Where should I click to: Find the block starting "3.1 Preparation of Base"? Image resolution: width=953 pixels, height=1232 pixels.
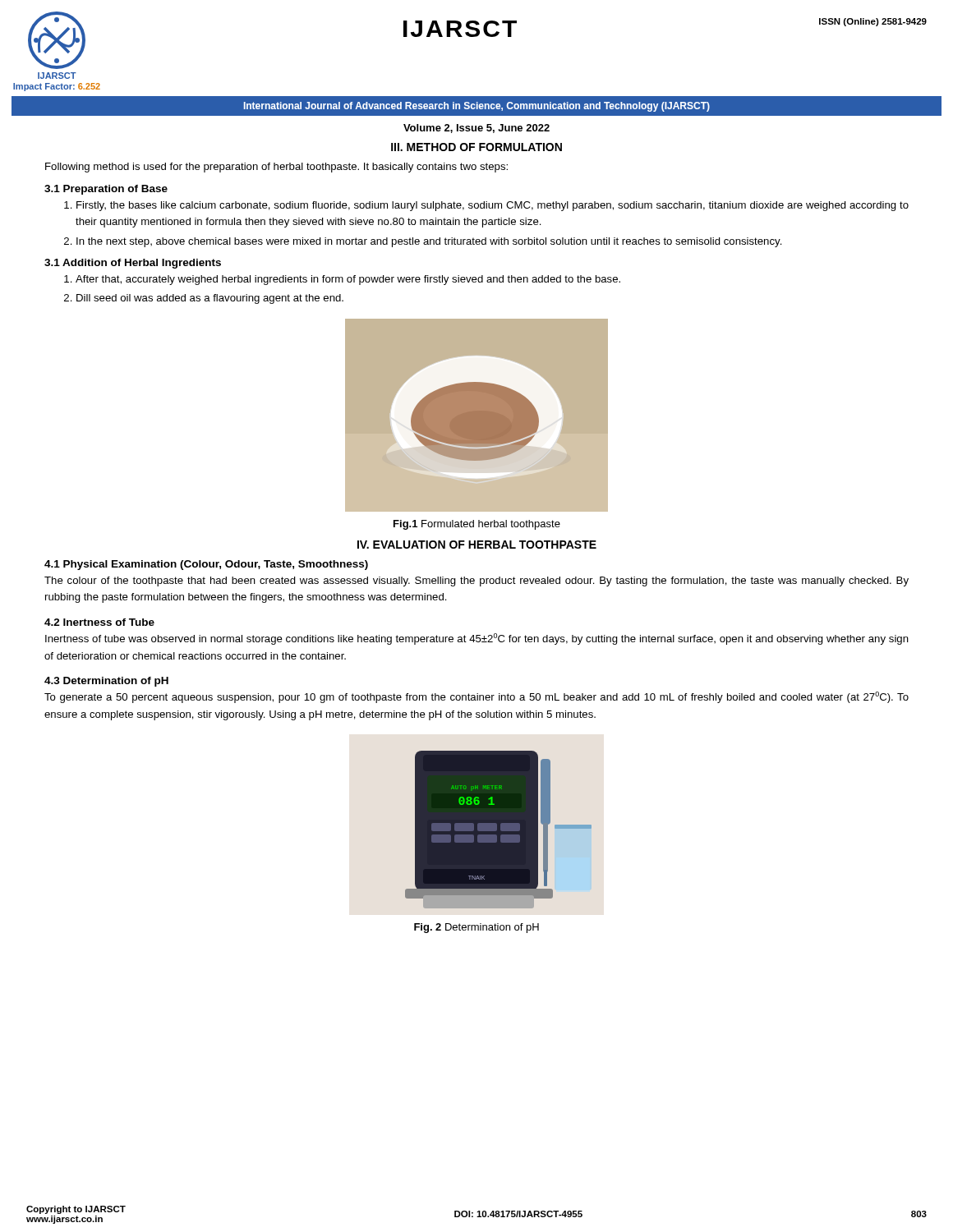pos(106,188)
